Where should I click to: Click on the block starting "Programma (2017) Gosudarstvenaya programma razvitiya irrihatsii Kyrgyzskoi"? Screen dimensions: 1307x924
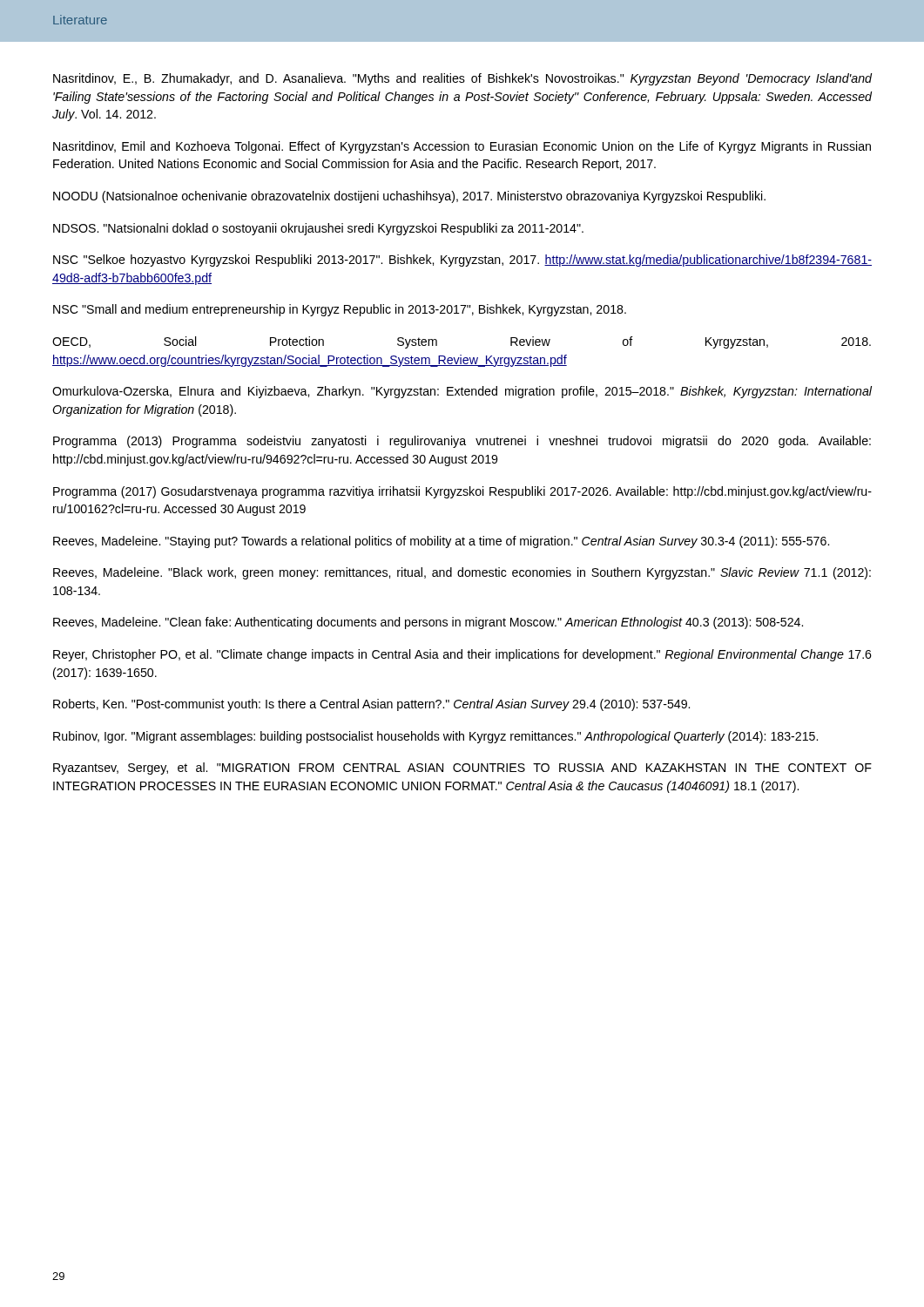462,500
